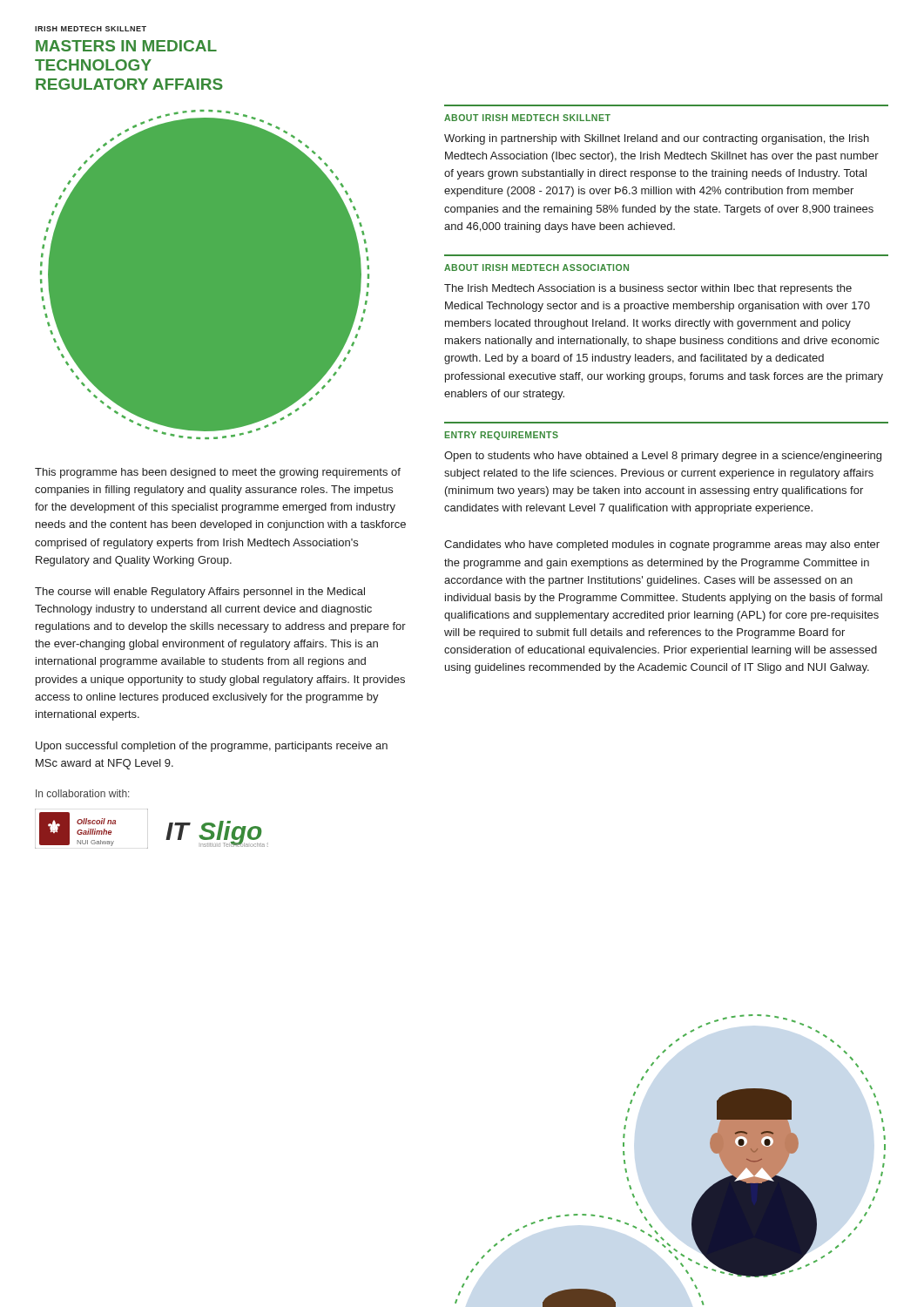Find the text block that reads "This programme has been"
Image resolution: width=924 pixels, height=1307 pixels.
coord(221,516)
